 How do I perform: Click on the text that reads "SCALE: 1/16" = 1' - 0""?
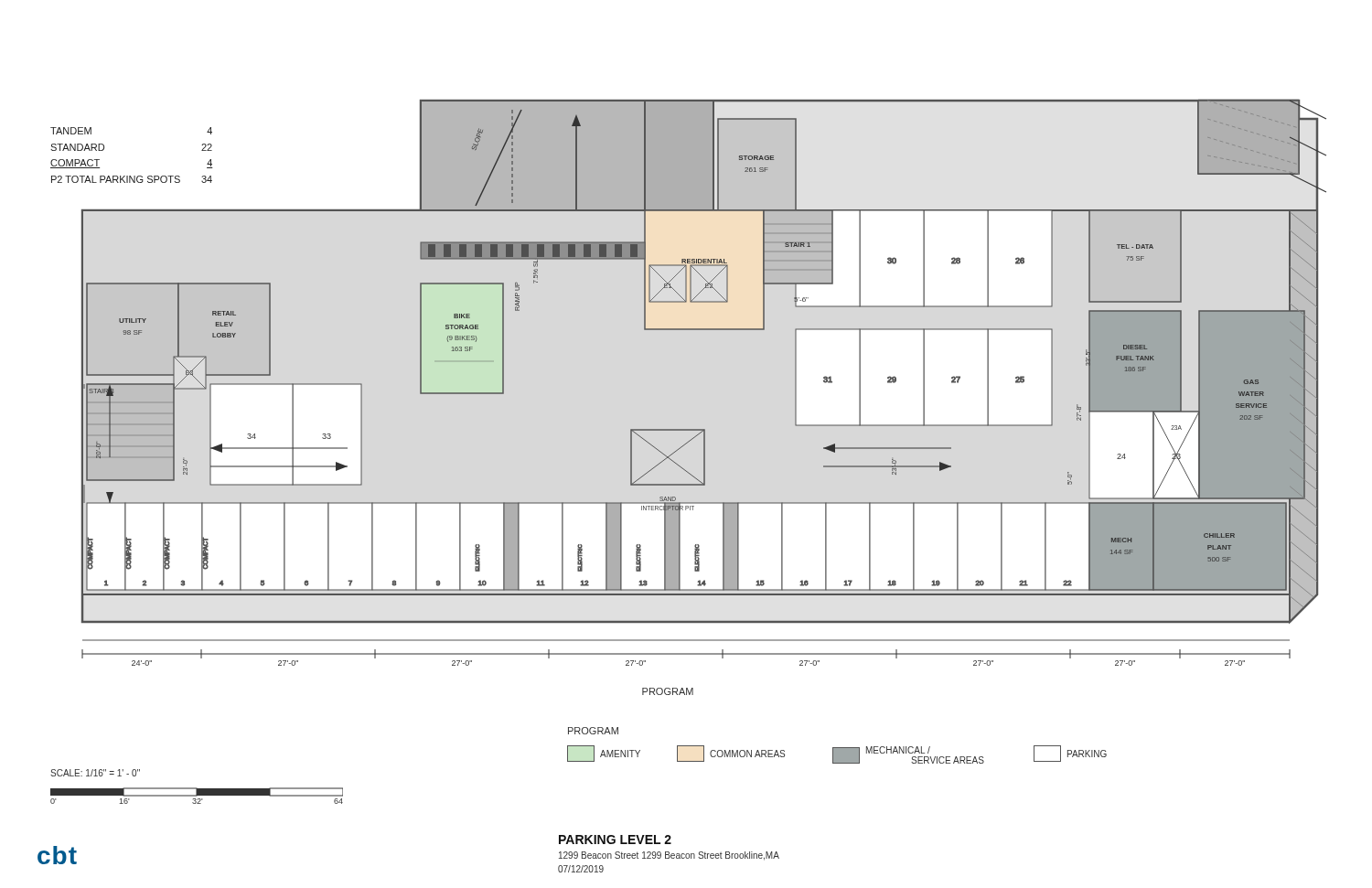95,773
